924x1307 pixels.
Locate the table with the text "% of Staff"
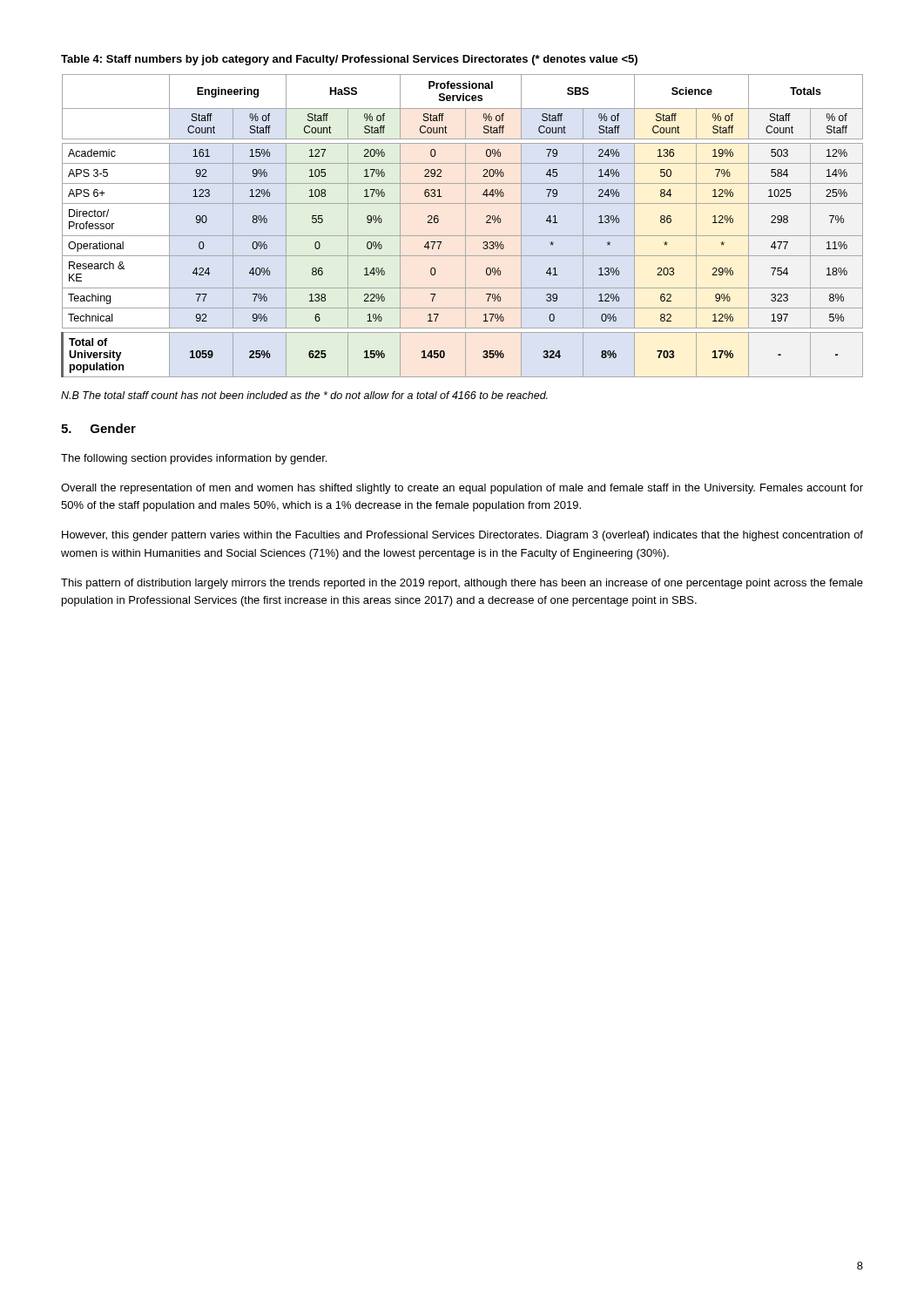tap(462, 226)
